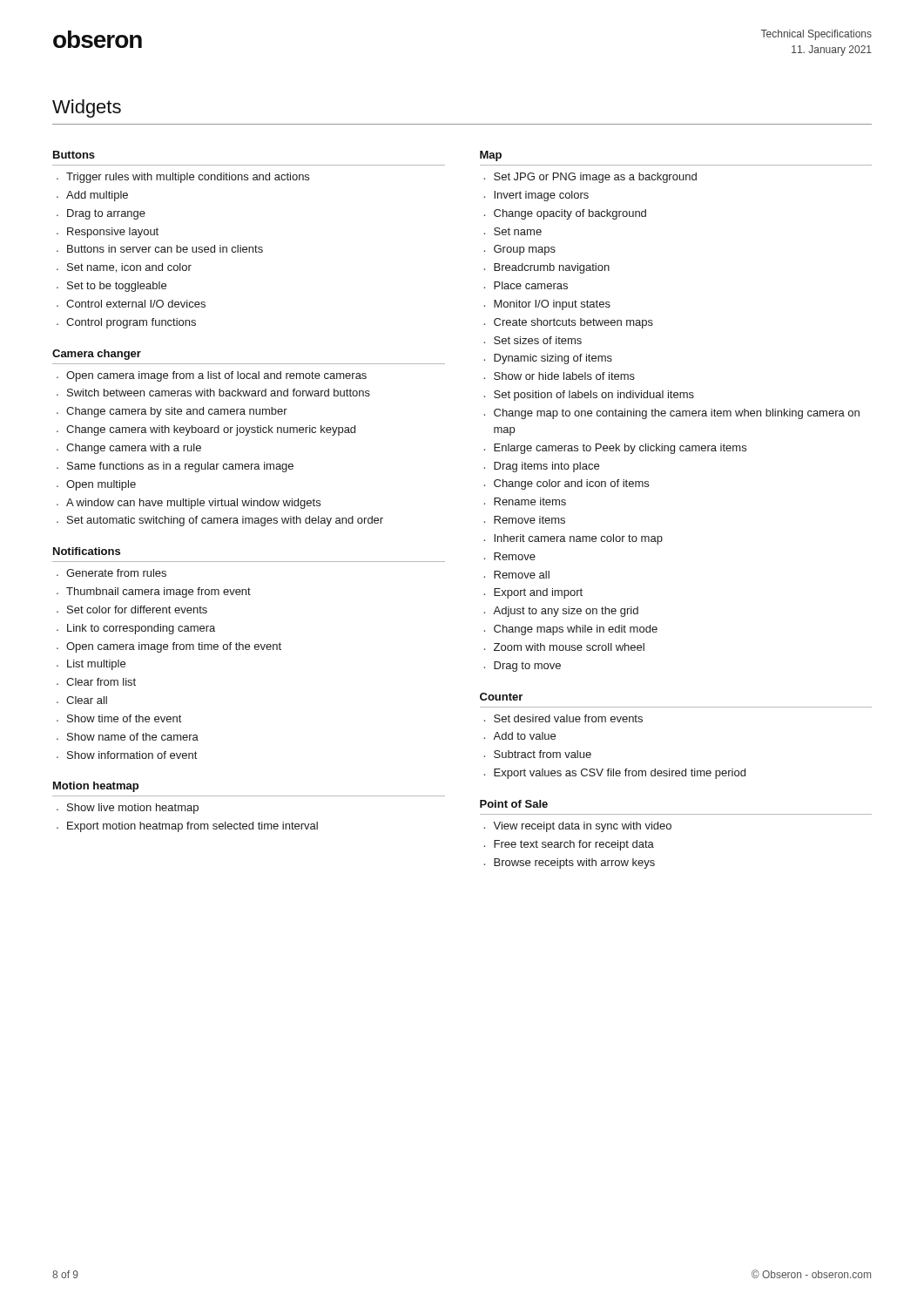The width and height of the screenshot is (924, 1307).
Task: Navigate to the region starting "Place cameras"
Action: 531,285
